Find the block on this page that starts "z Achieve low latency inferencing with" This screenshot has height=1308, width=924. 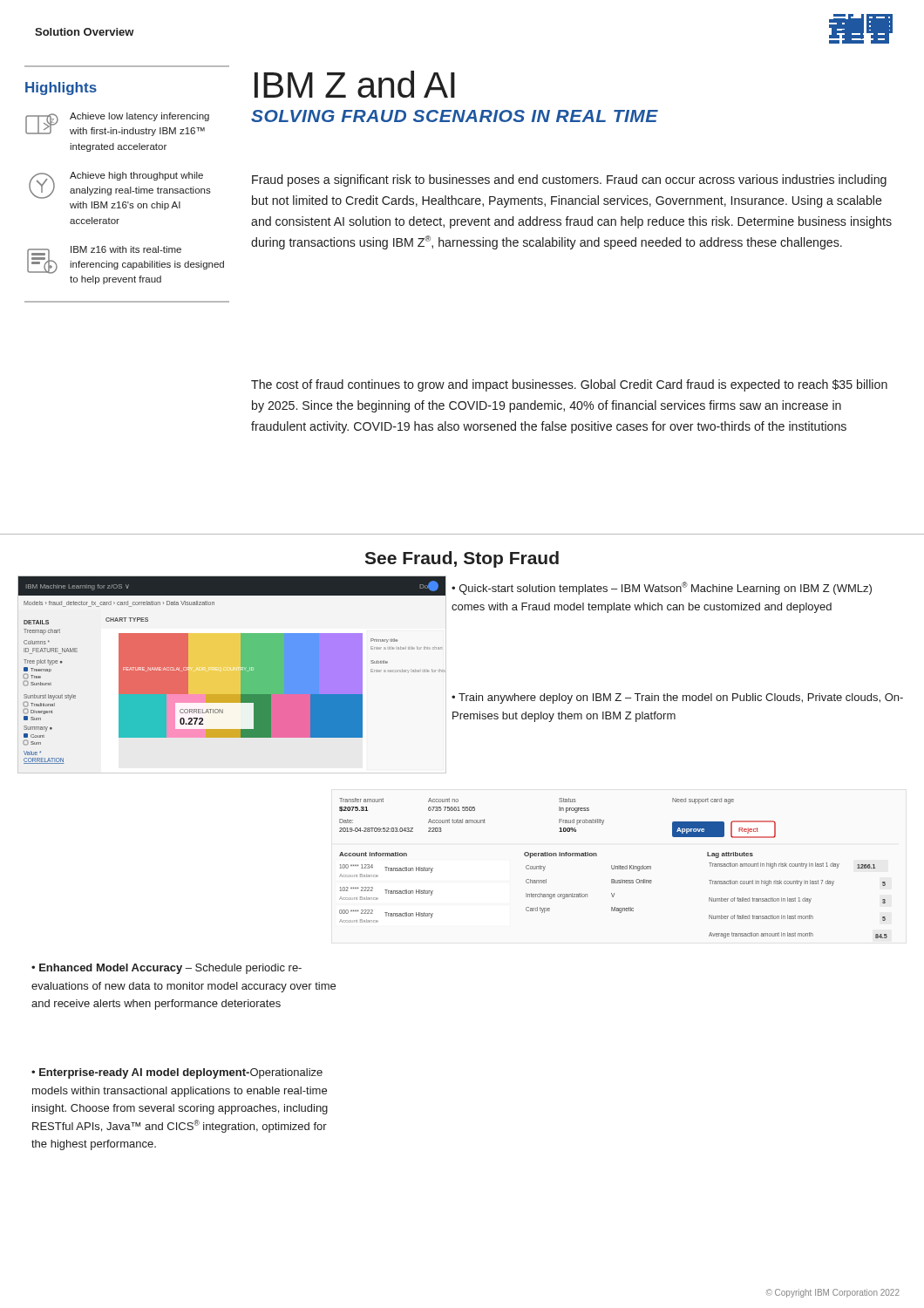tap(127, 132)
